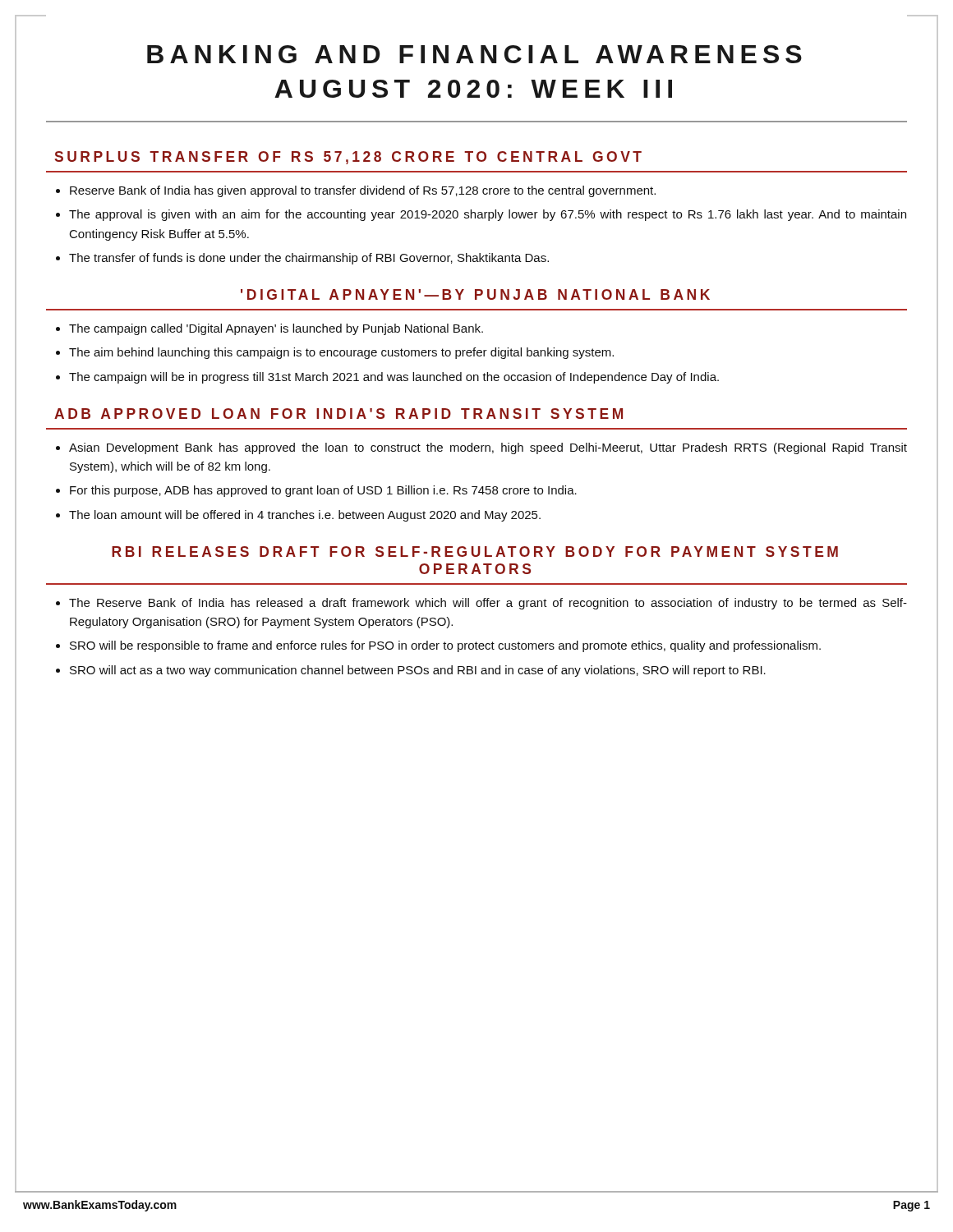The height and width of the screenshot is (1232, 953).
Task: Navigate to the text block starting "The campaign called 'Digital"
Action: coord(277,328)
